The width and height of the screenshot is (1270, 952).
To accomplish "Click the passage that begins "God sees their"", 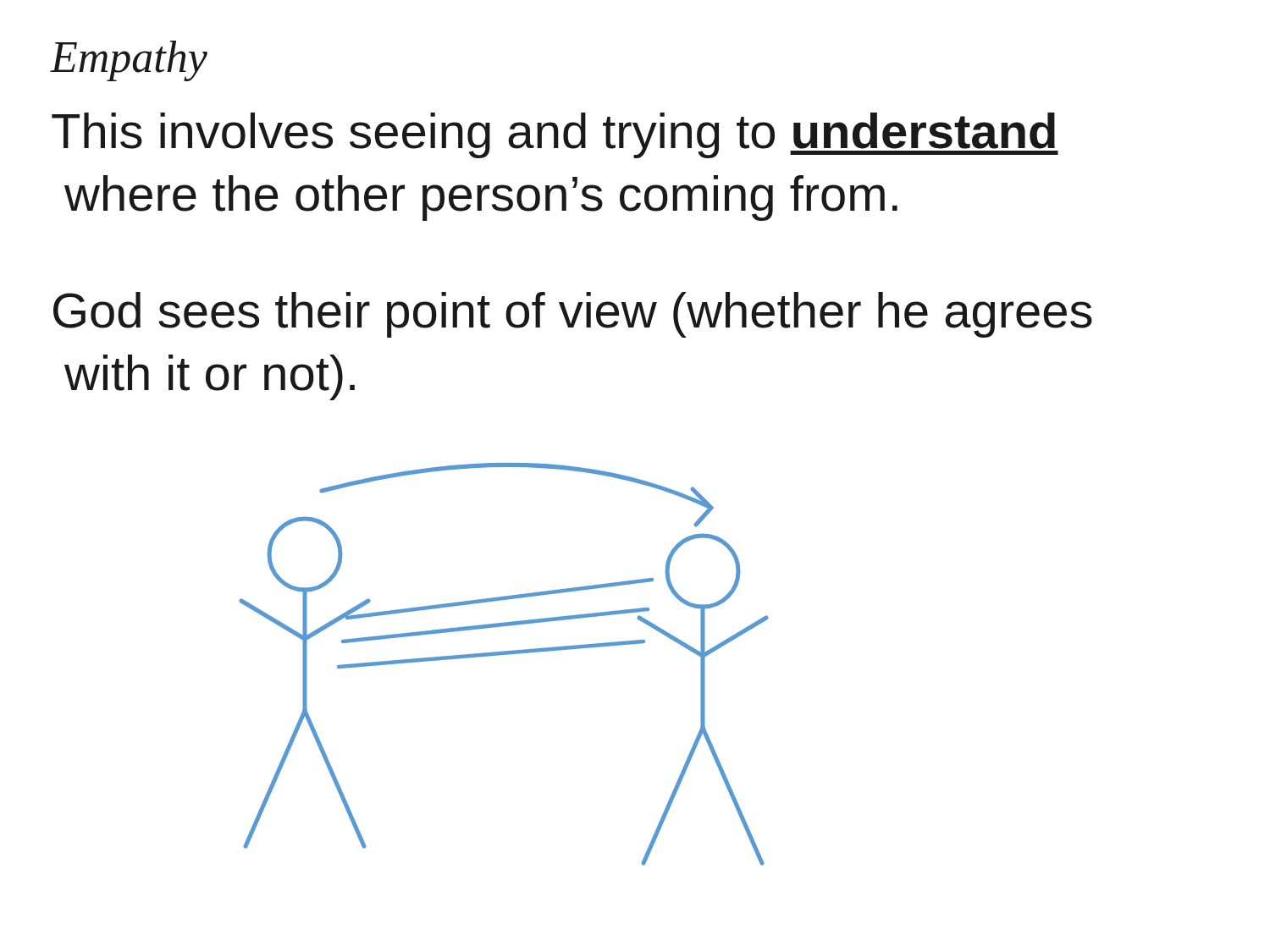I will 572,342.
